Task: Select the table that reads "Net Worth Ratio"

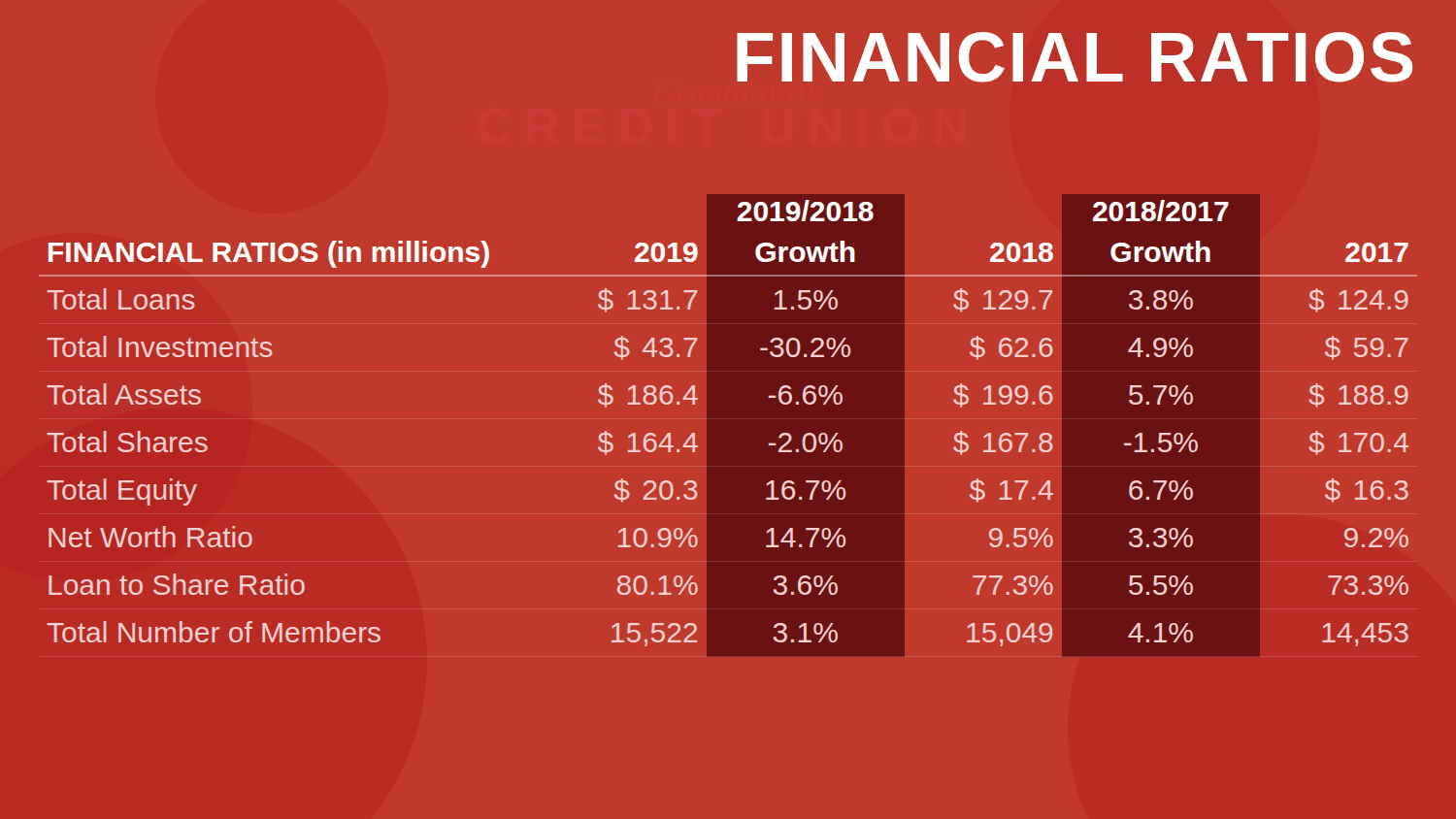Action: [728, 426]
